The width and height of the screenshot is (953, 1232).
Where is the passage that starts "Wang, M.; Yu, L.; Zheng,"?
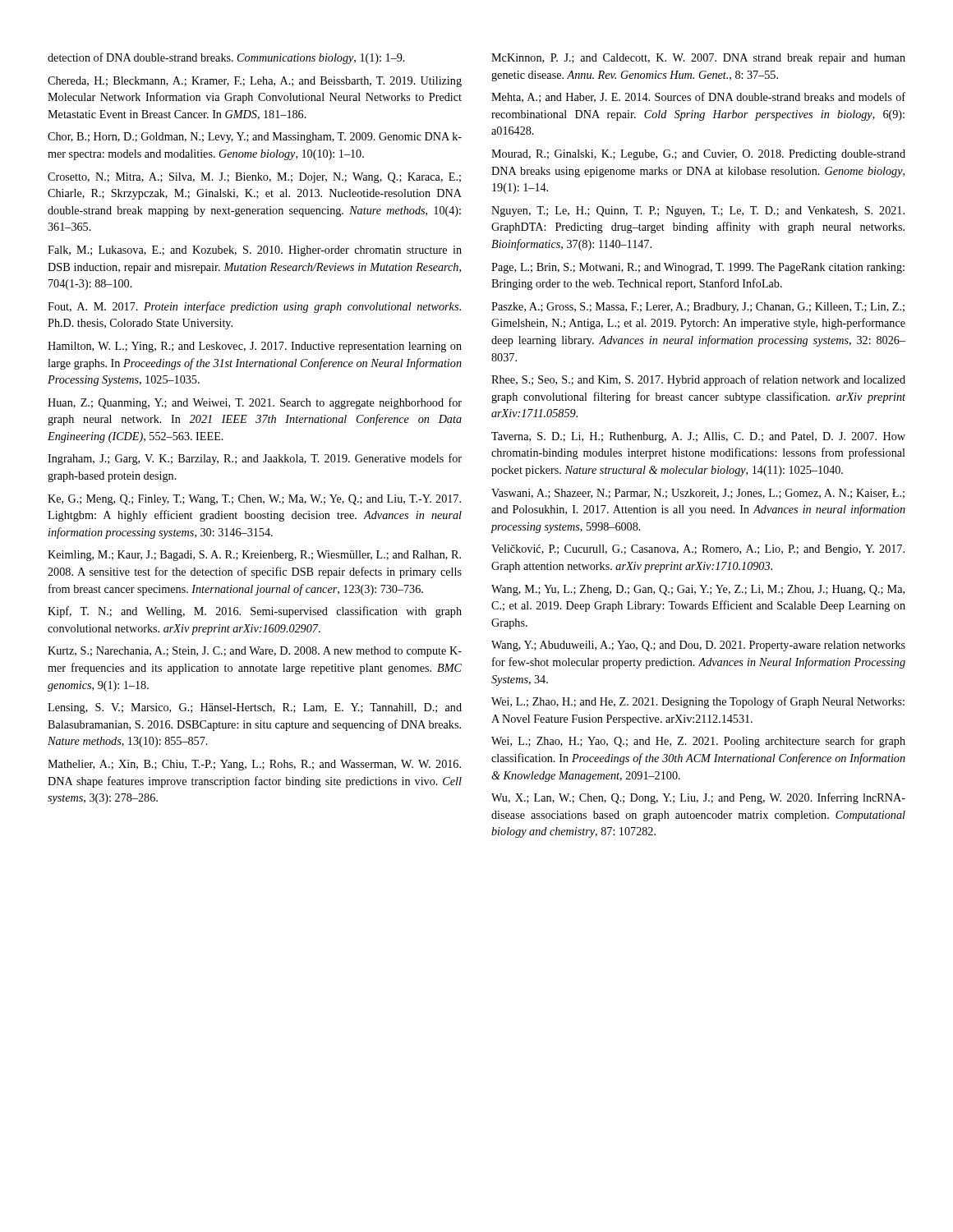[698, 605]
